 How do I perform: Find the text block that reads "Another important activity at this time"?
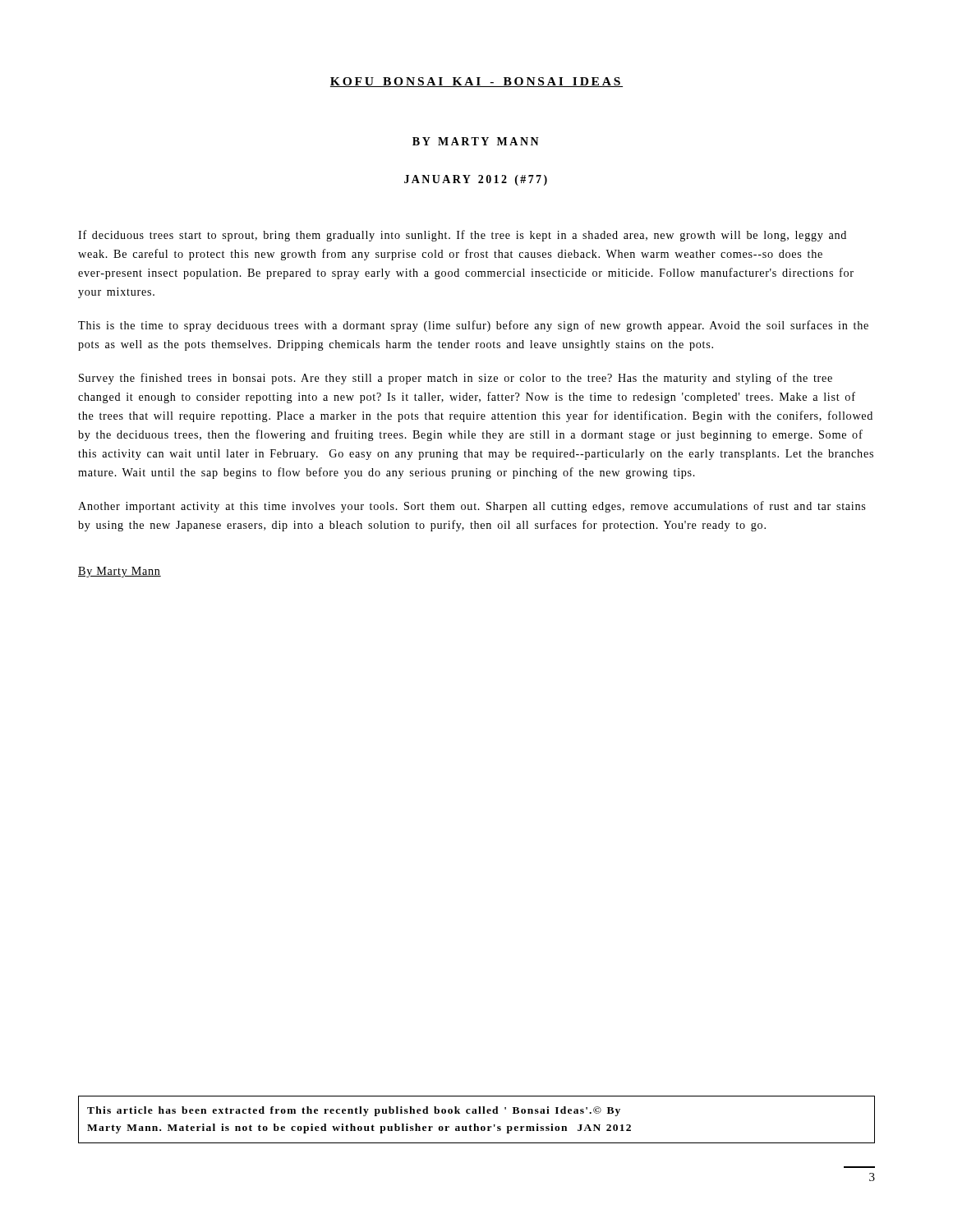click(472, 515)
